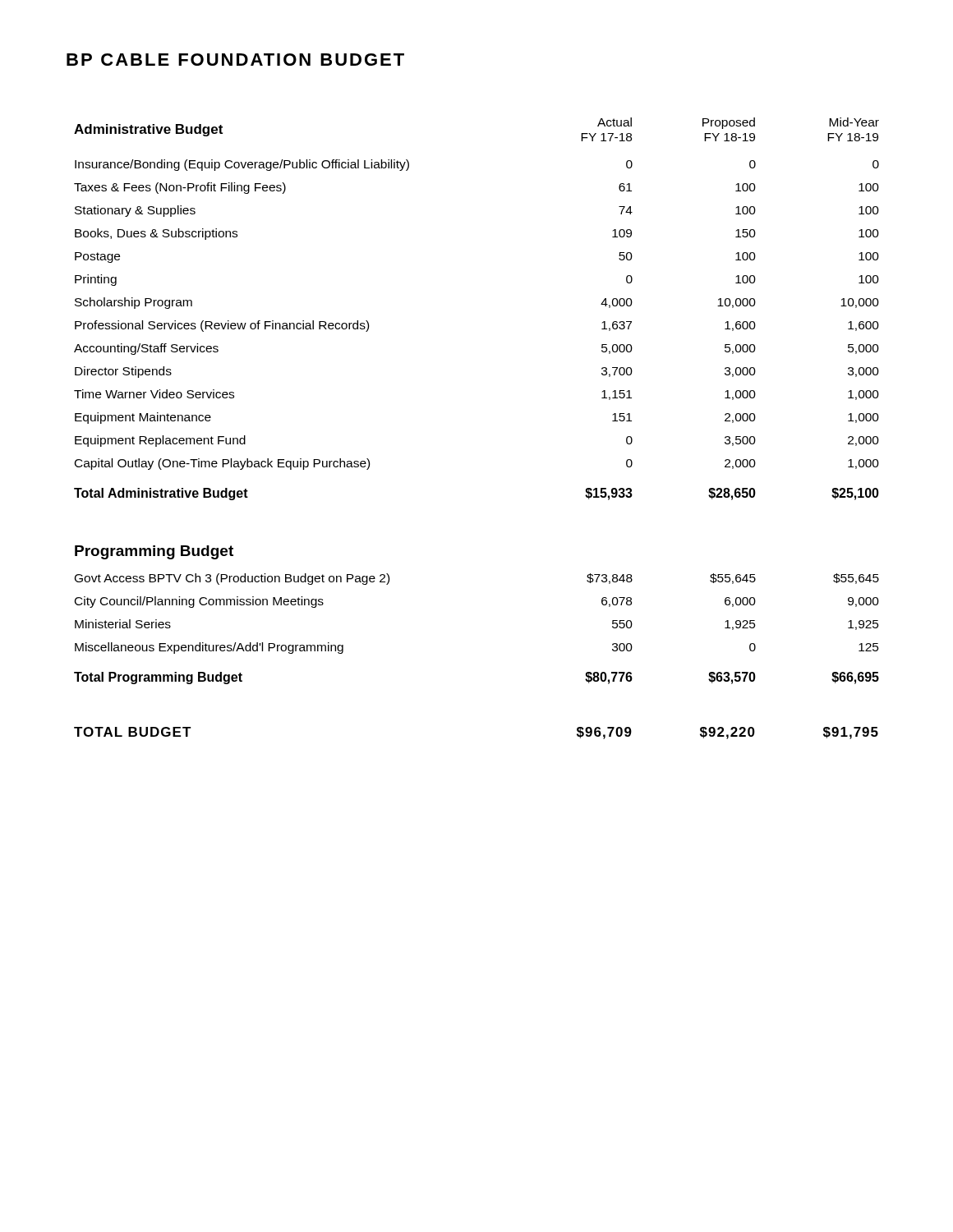Screen dimensions: 1232x953
Task: Find the table that mentions "Mid-Year FY 18-19"
Action: coord(476,430)
